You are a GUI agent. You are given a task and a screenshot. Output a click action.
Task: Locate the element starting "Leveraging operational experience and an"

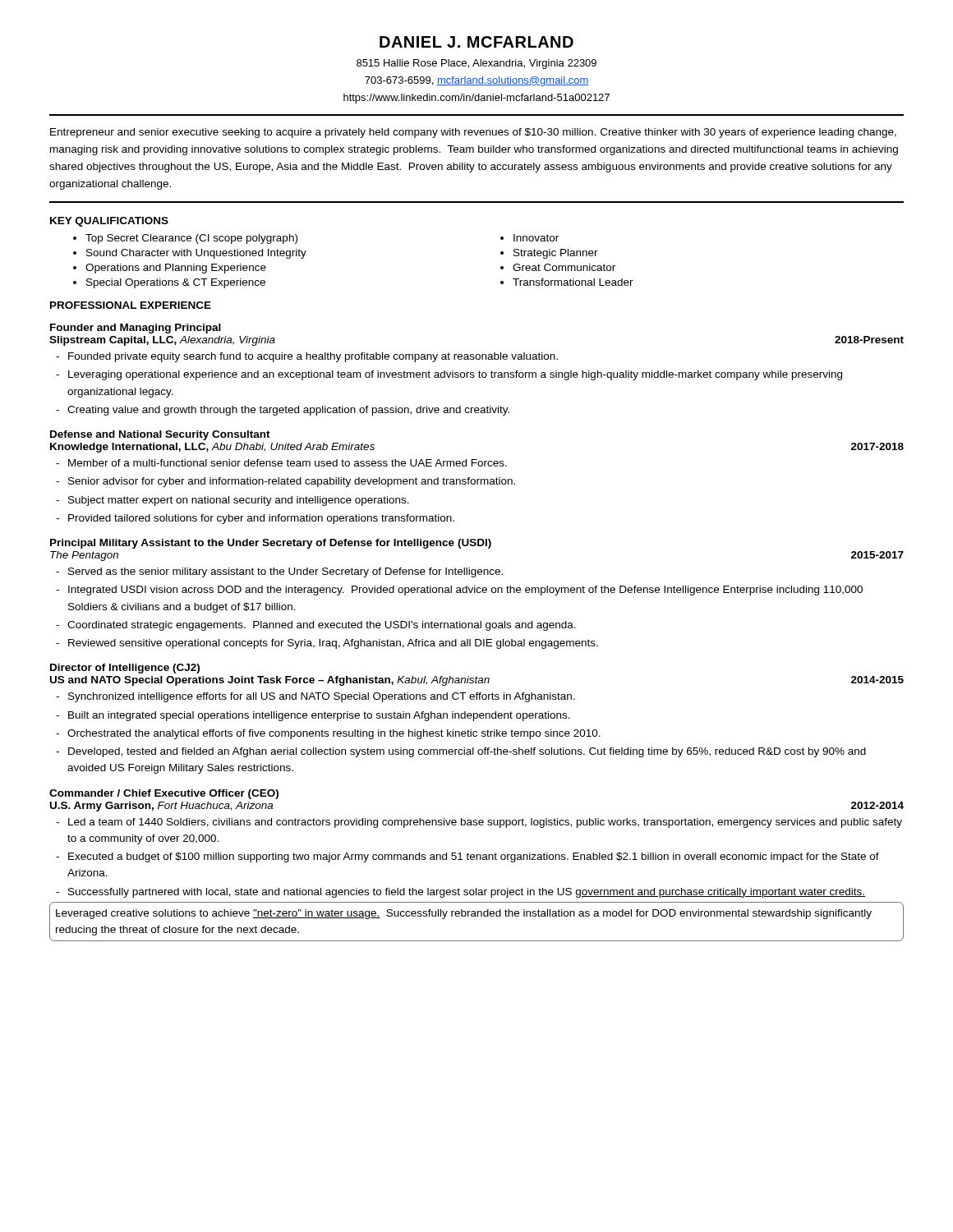(x=476, y=383)
